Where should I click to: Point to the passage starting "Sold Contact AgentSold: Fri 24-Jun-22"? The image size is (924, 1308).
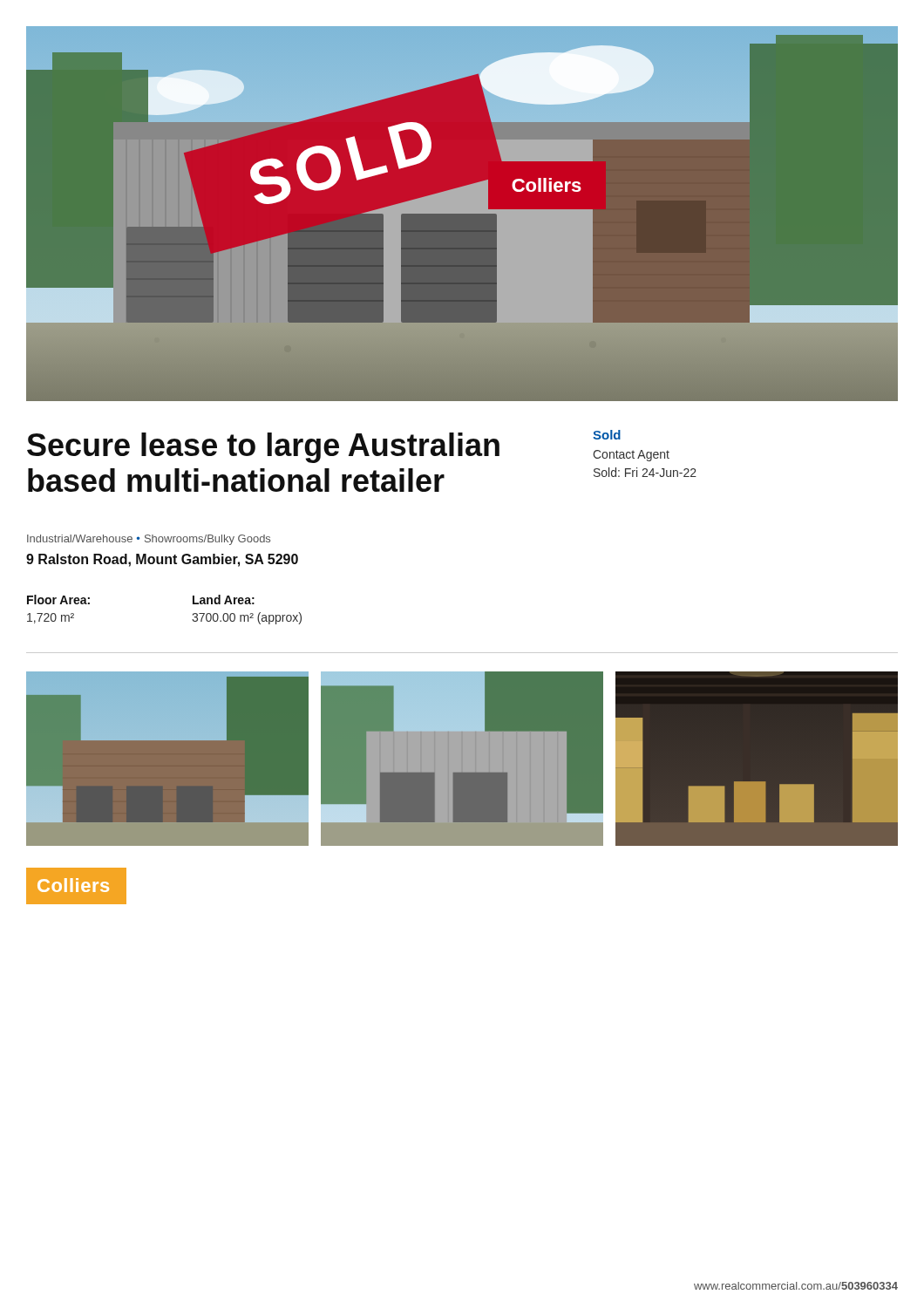[607, 435]
